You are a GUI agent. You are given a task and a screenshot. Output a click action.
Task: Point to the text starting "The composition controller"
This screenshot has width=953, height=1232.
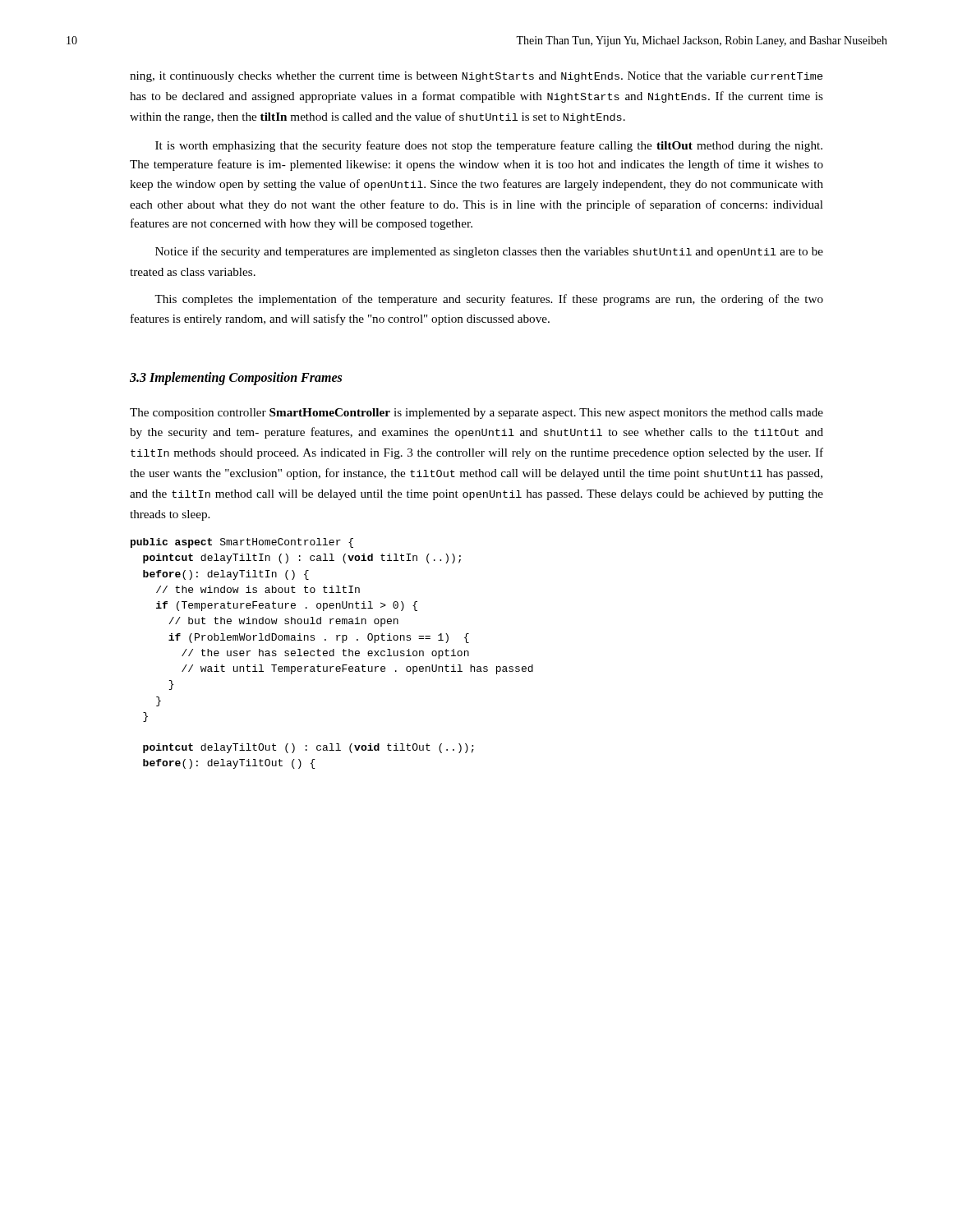476,463
